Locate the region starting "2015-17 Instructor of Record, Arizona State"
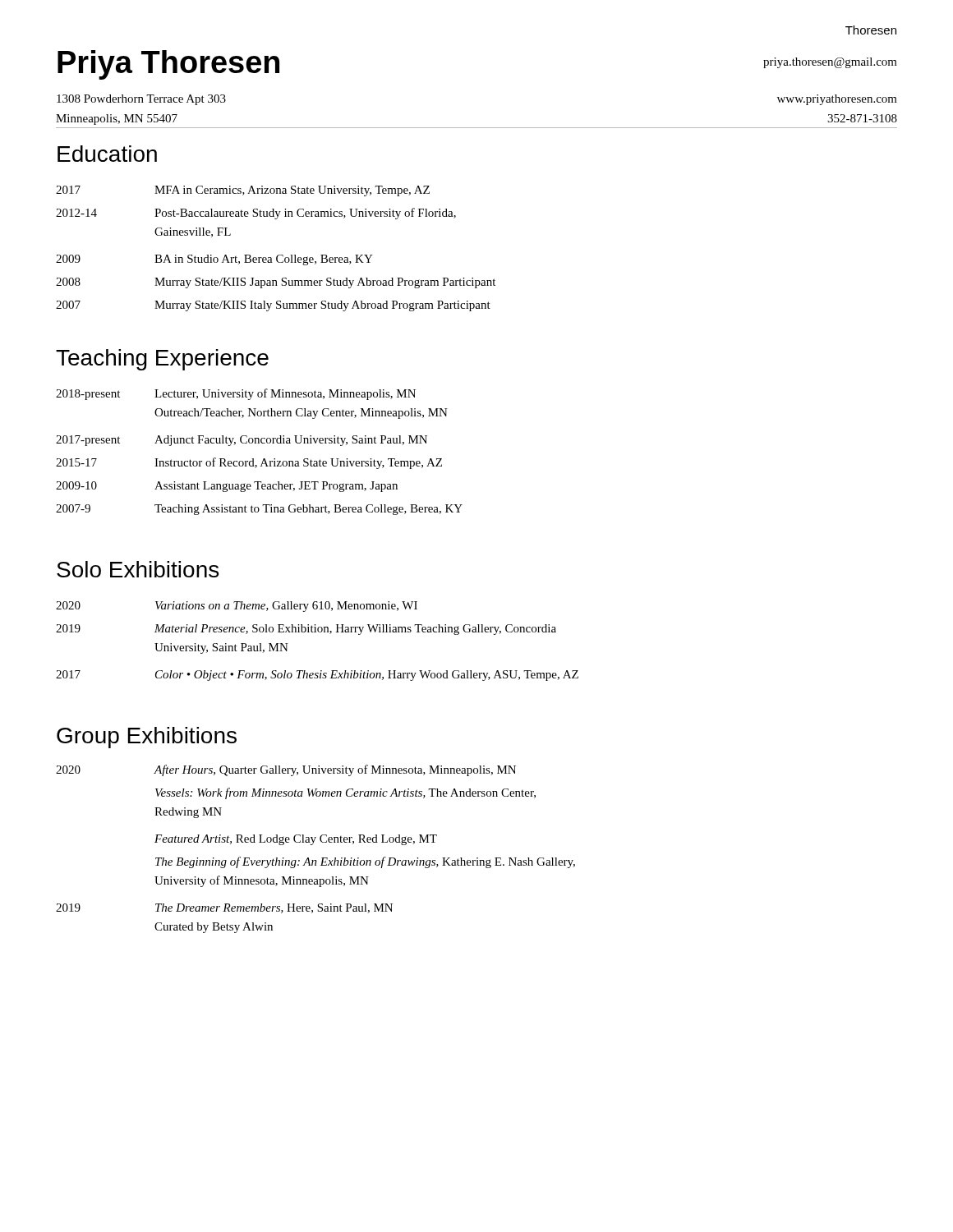This screenshot has width=953, height=1232. click(249, 463)
